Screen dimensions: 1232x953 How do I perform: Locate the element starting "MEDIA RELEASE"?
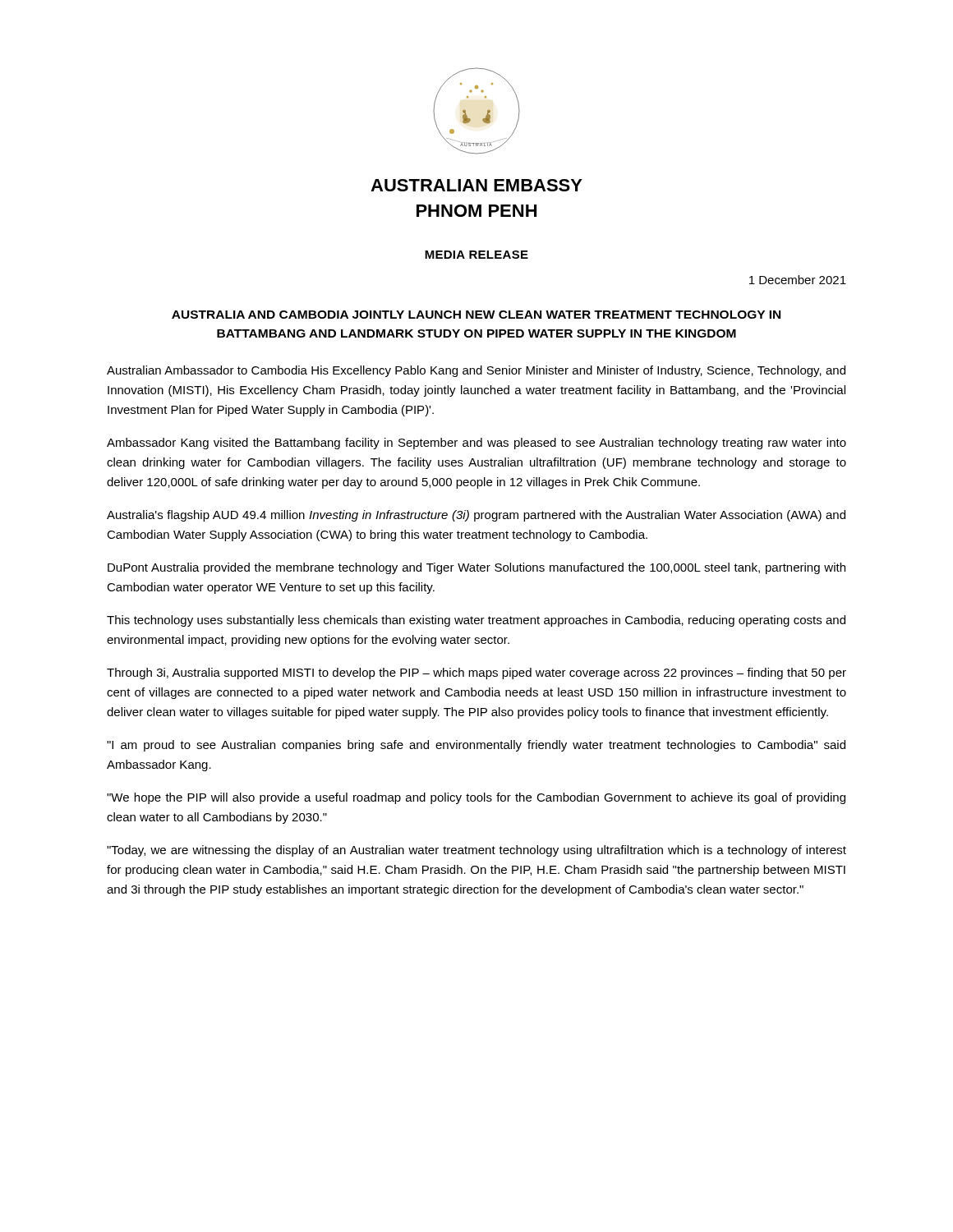coord(476,254)
